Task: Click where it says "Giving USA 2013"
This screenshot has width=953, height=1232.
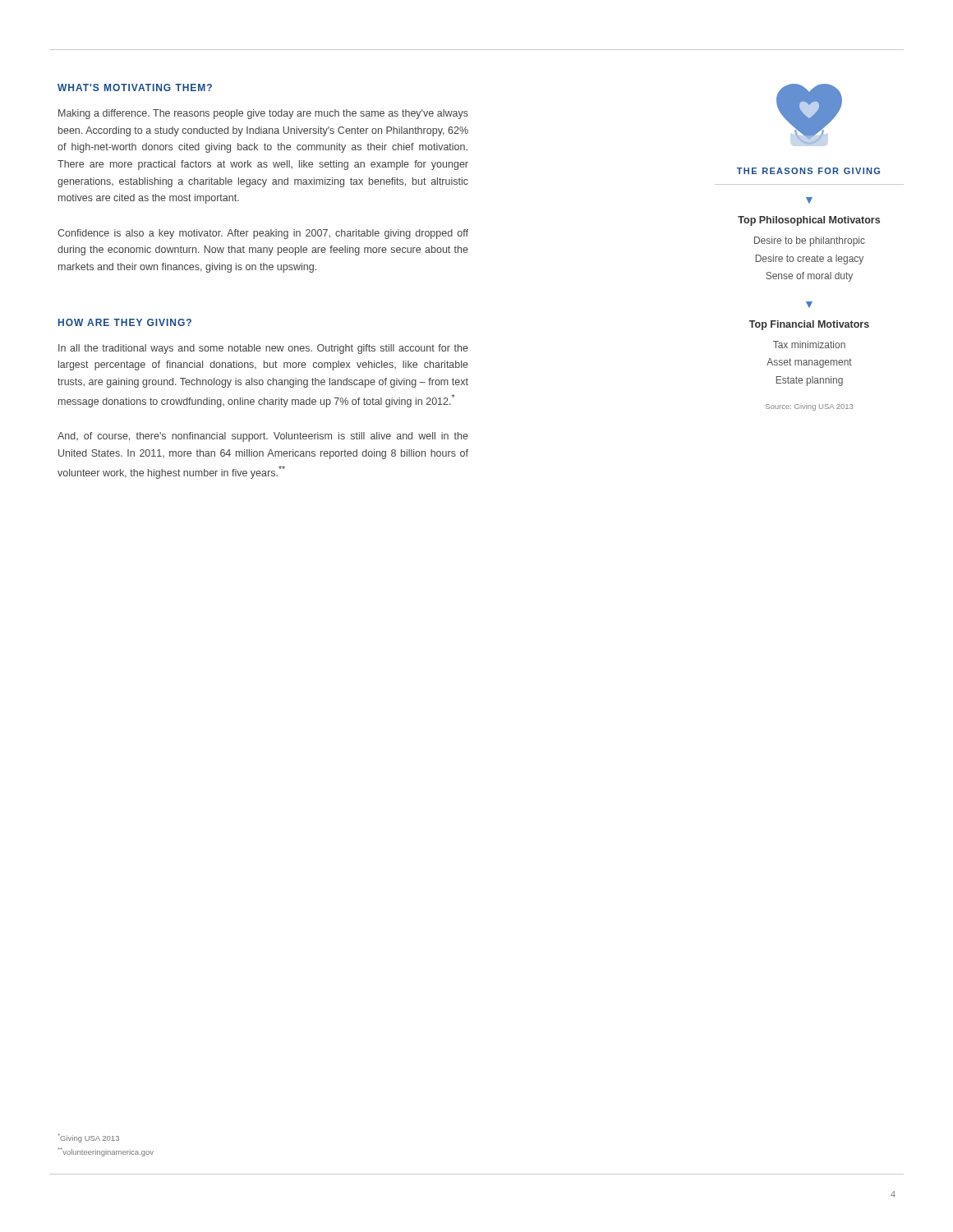Action: 88,1137
